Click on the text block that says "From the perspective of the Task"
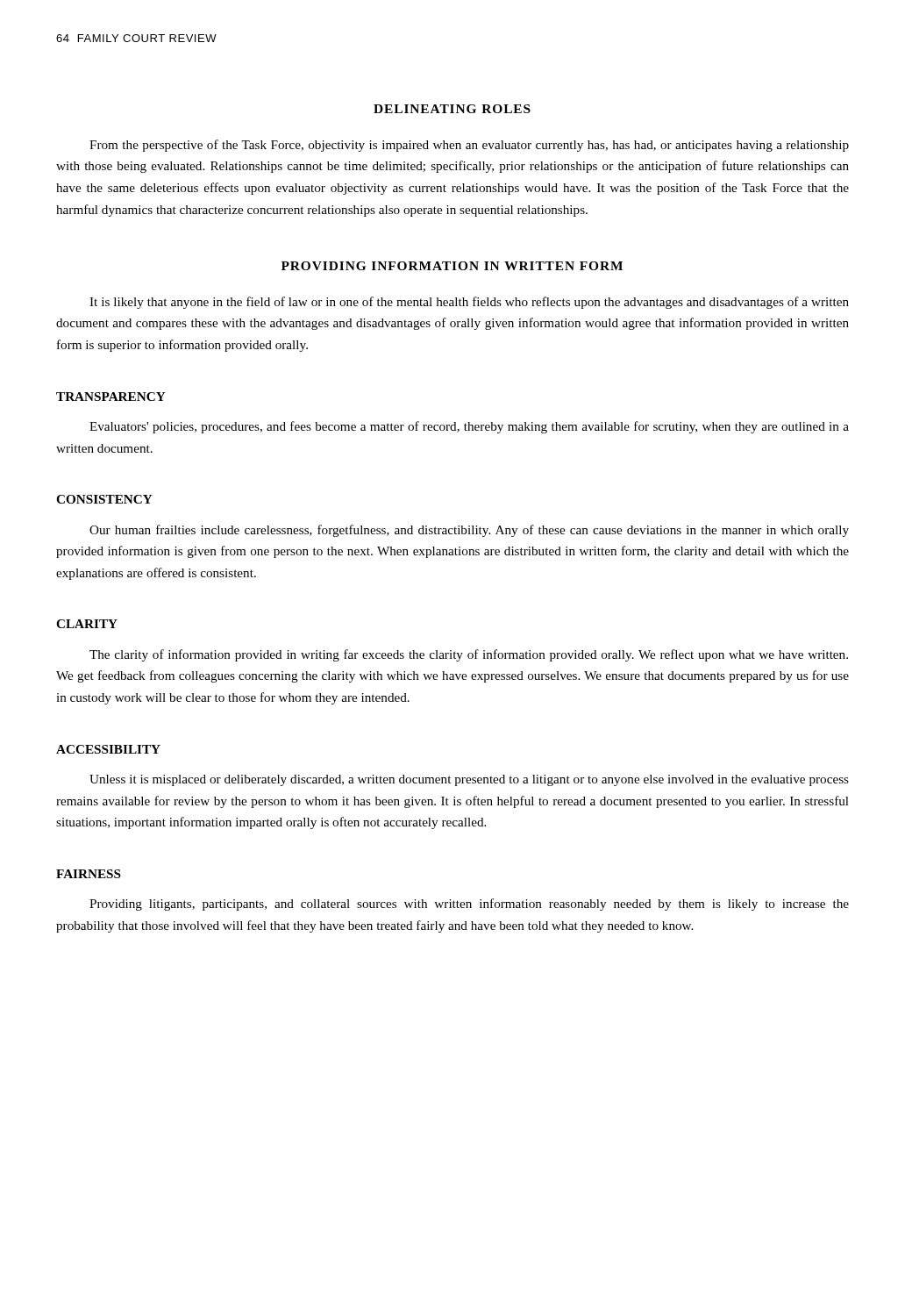Screen dimensions: 1316x905 point(452,176)
